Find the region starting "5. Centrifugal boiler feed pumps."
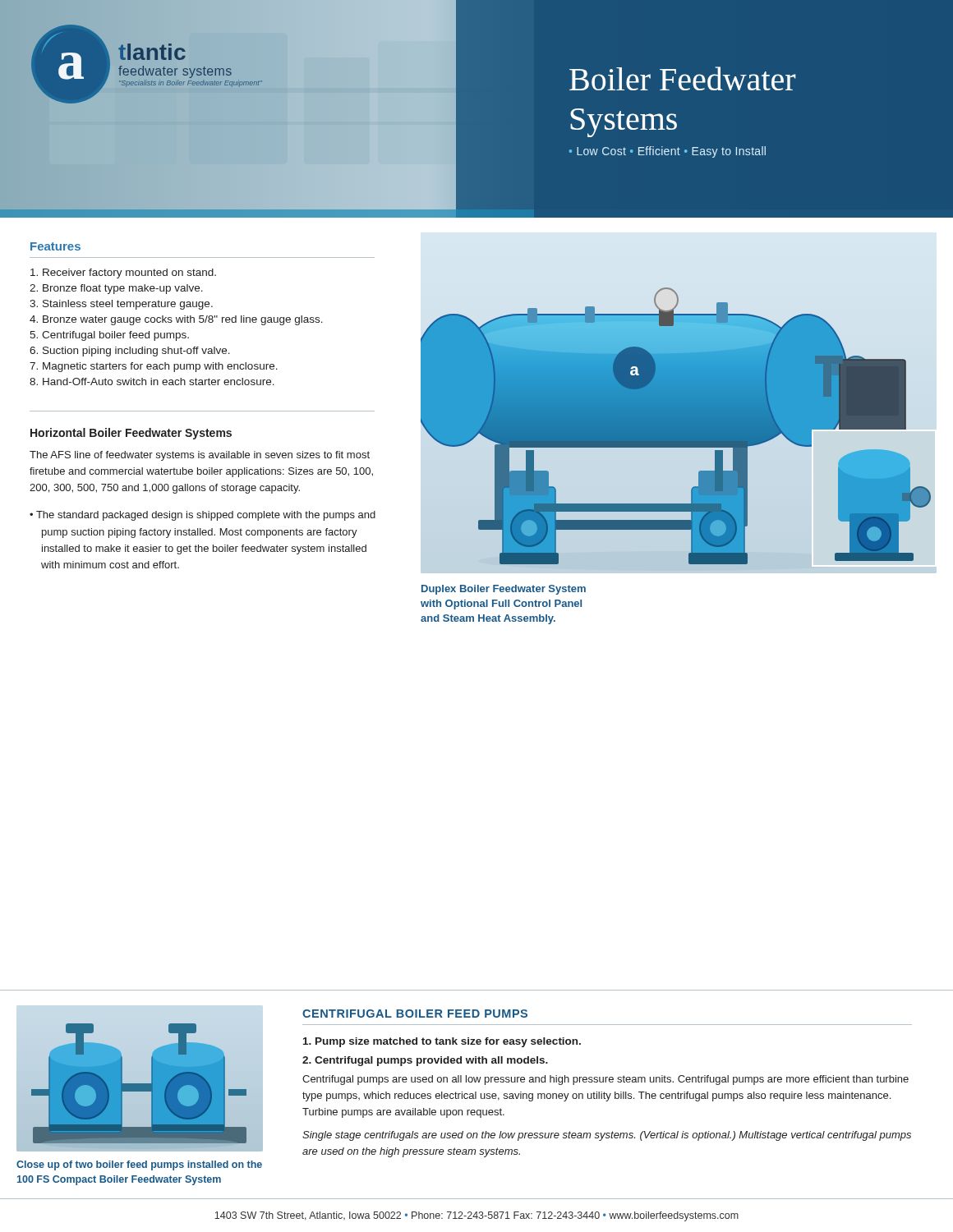Viewport: 953px width, 1232px height. point(110,335)
